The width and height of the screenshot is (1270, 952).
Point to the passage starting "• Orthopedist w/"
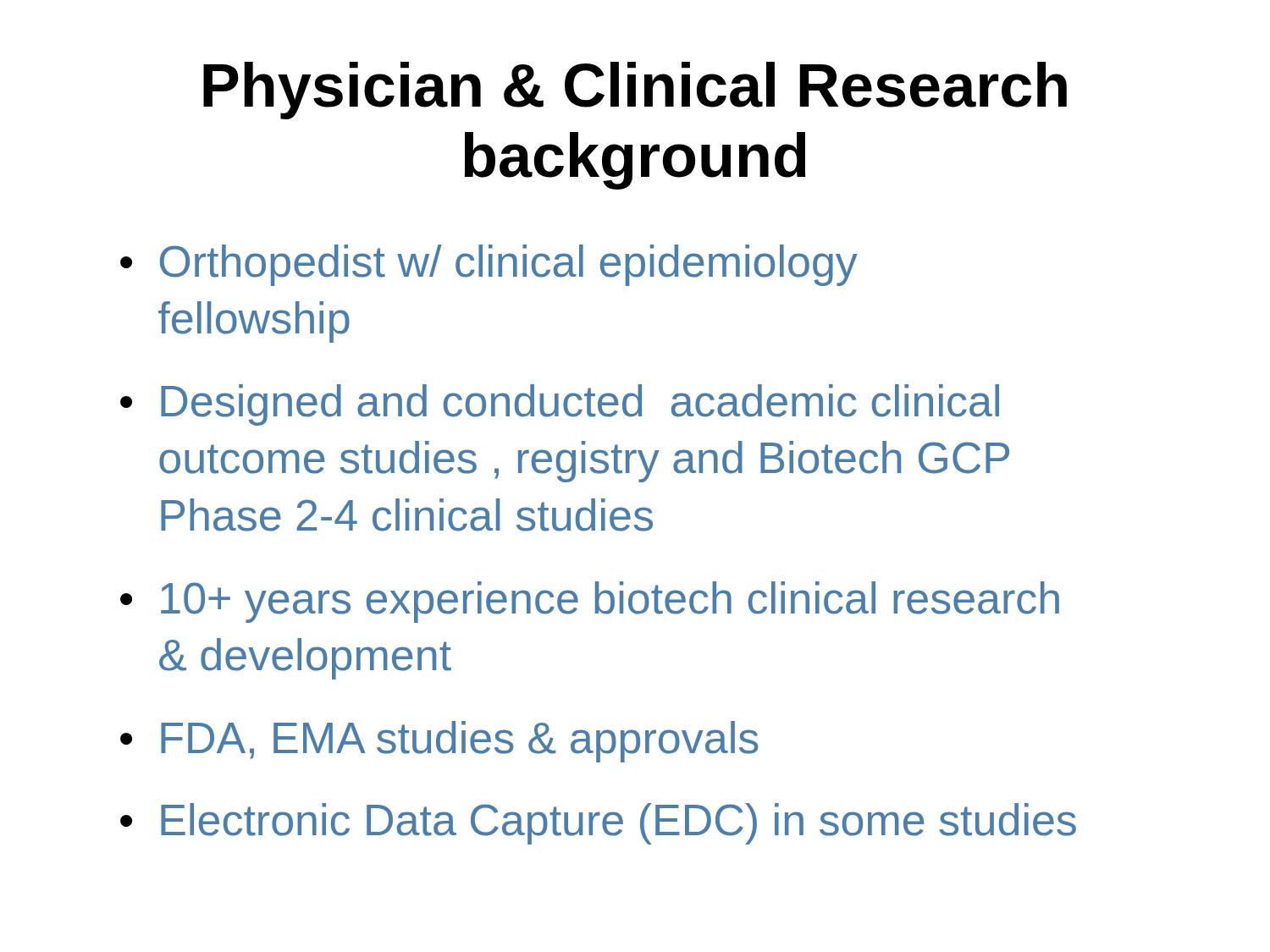[488, 290]
